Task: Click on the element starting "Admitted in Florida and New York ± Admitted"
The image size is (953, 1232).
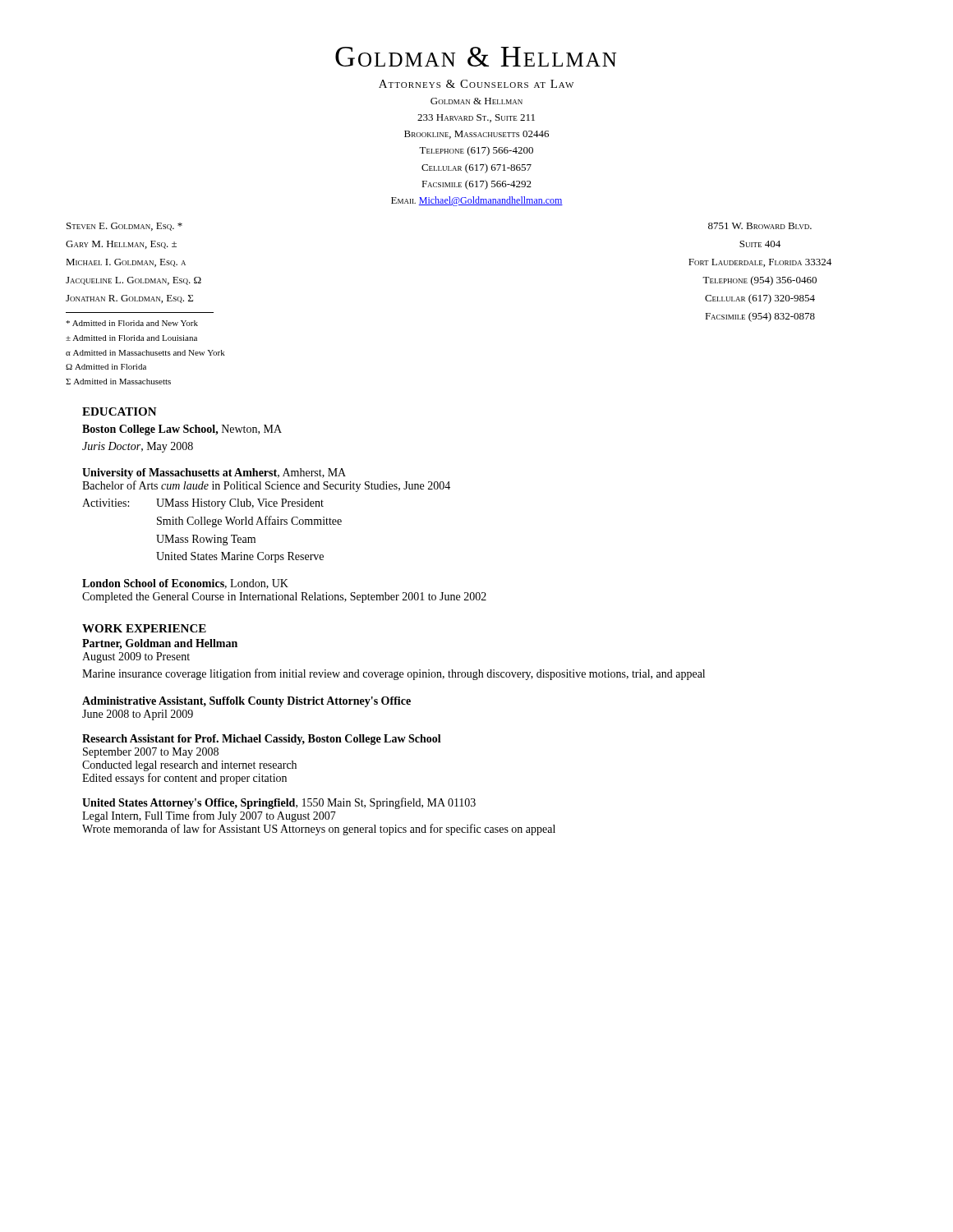Action: tap(145, 352)
